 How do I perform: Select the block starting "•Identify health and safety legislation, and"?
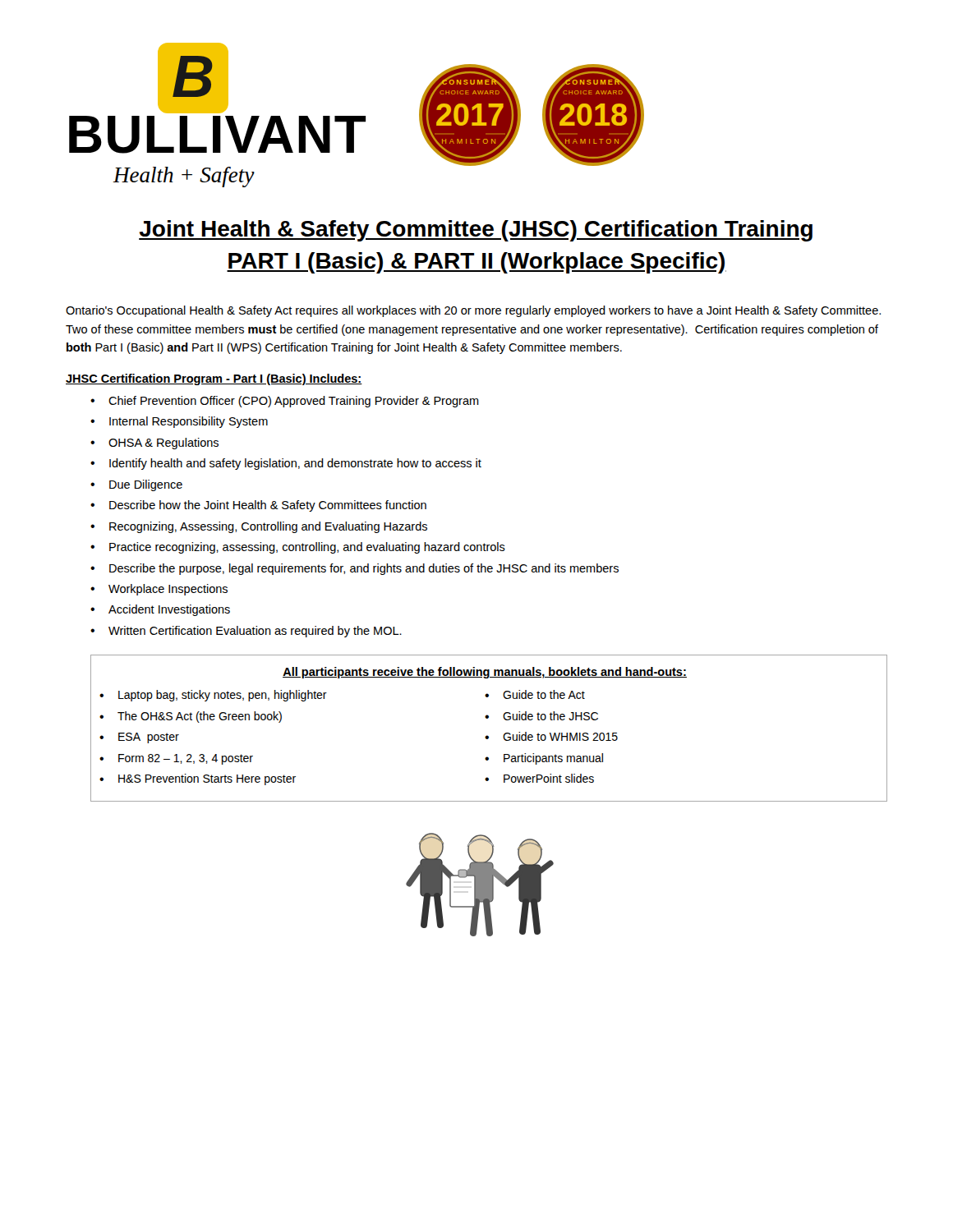[489, 464]
